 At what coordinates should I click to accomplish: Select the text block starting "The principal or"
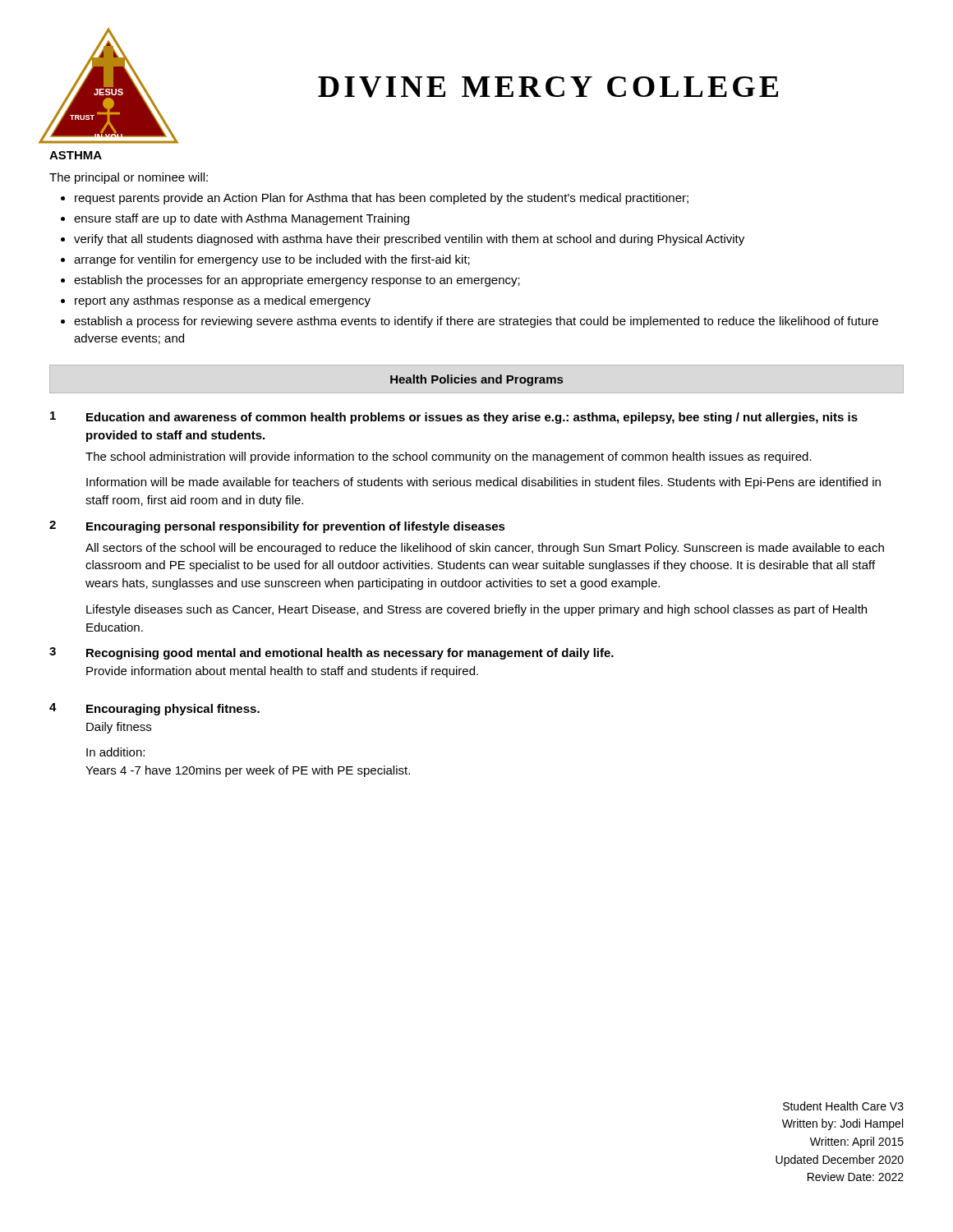(x=129, y=177)
